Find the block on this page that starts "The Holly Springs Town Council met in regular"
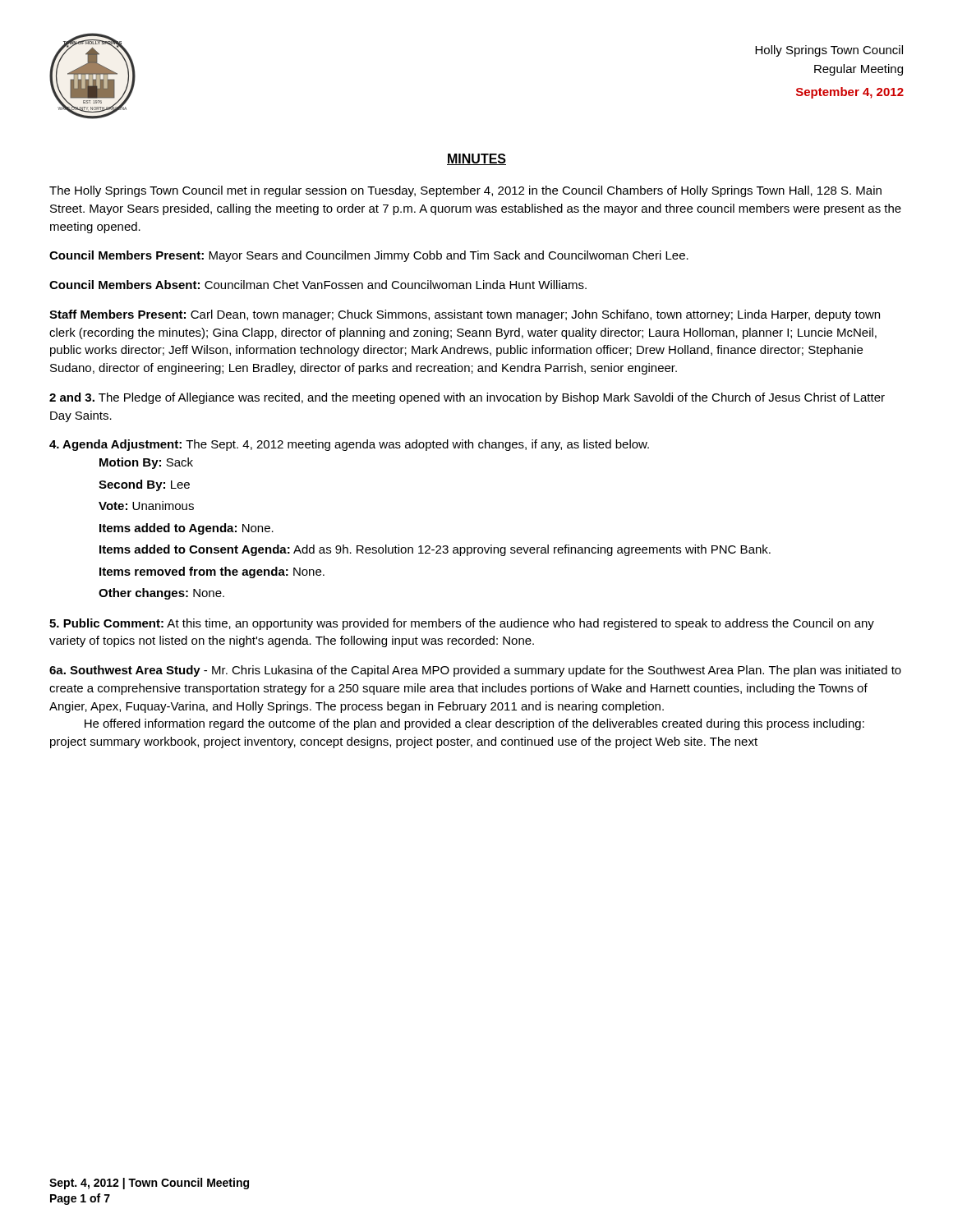The width and height of the screenshot is (953, 1232). 475,208
